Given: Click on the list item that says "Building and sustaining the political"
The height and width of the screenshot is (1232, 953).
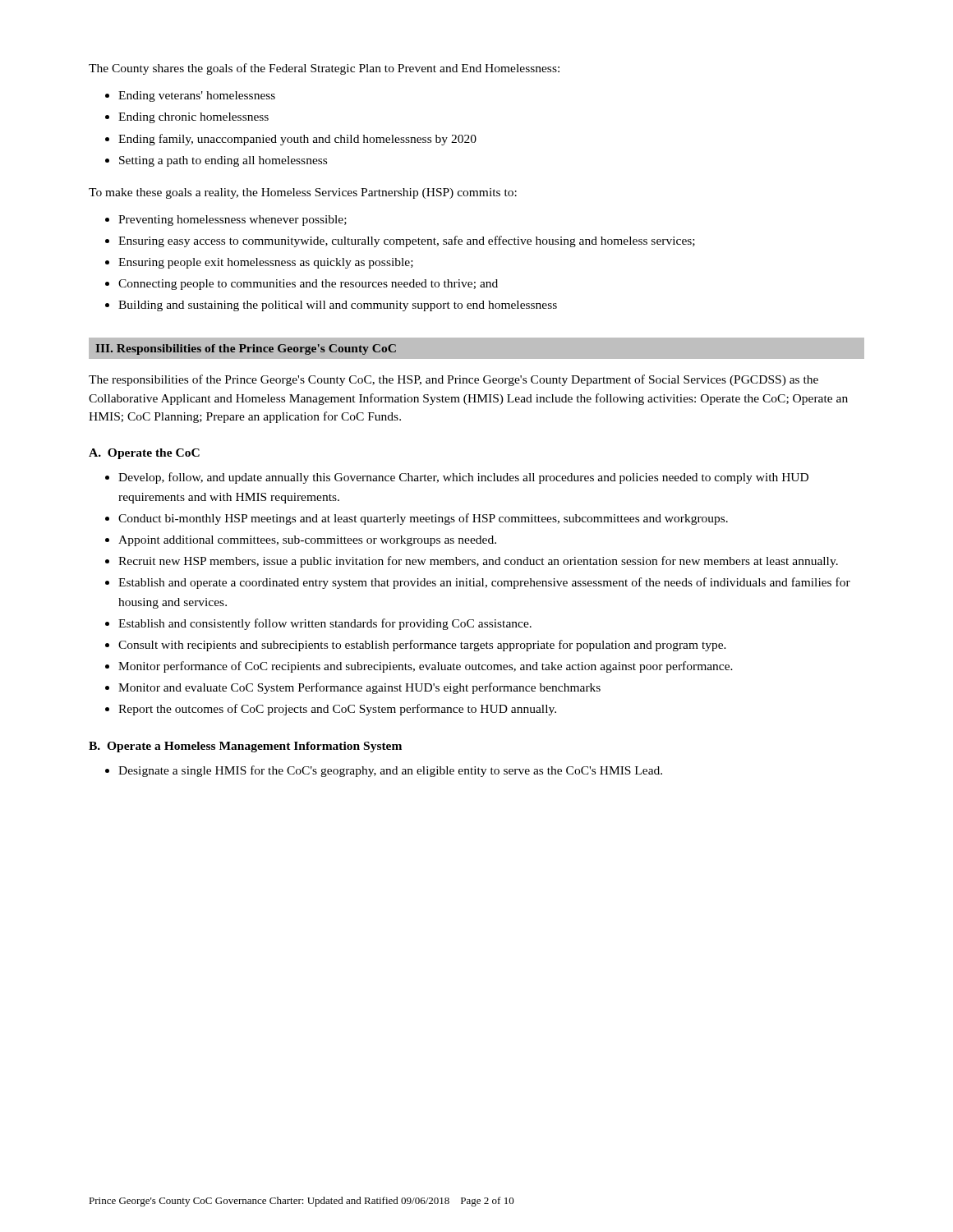Looking at the screenshot, I should tap(476, 305).
